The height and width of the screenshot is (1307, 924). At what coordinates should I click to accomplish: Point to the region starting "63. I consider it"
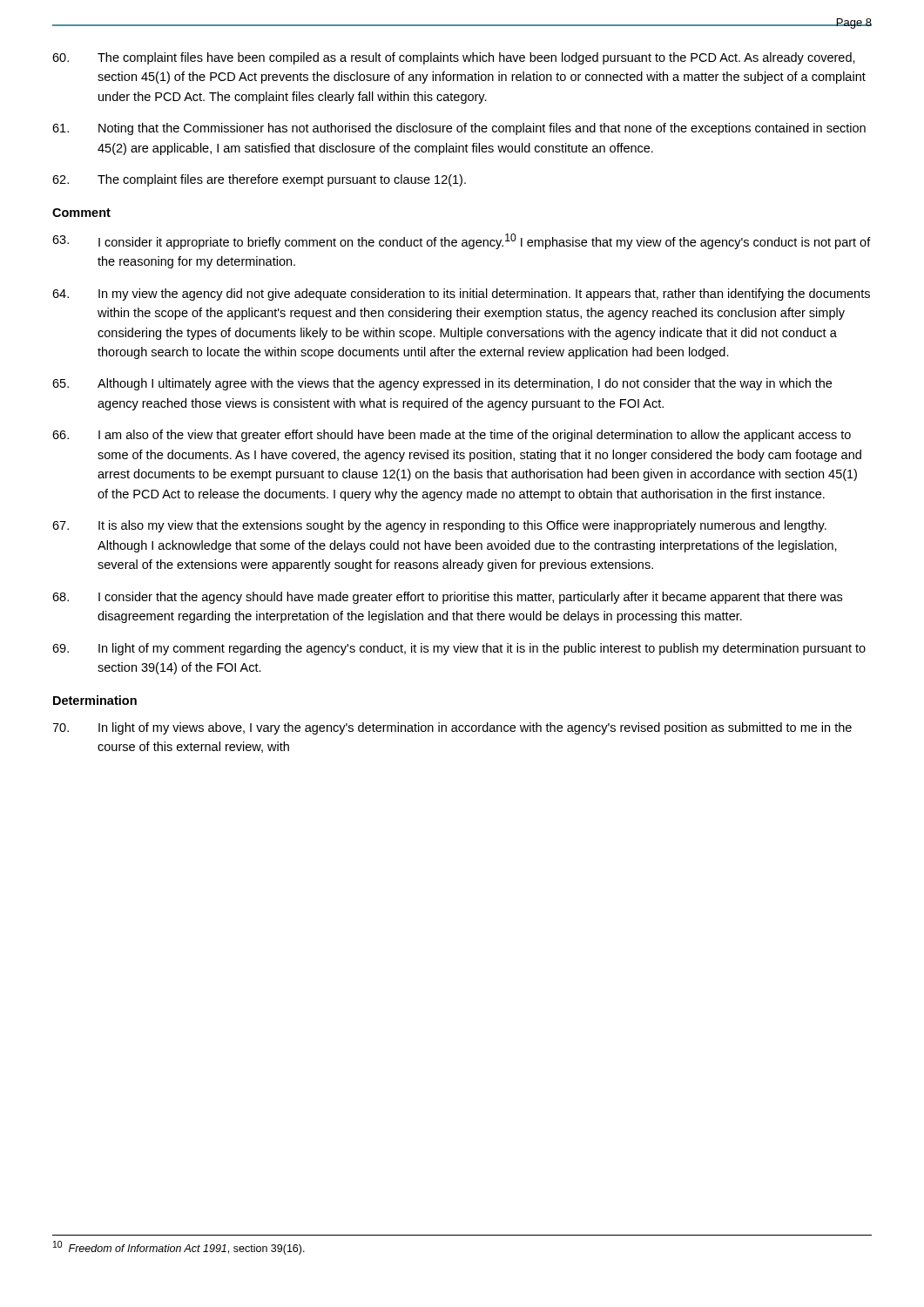(462, 251)
